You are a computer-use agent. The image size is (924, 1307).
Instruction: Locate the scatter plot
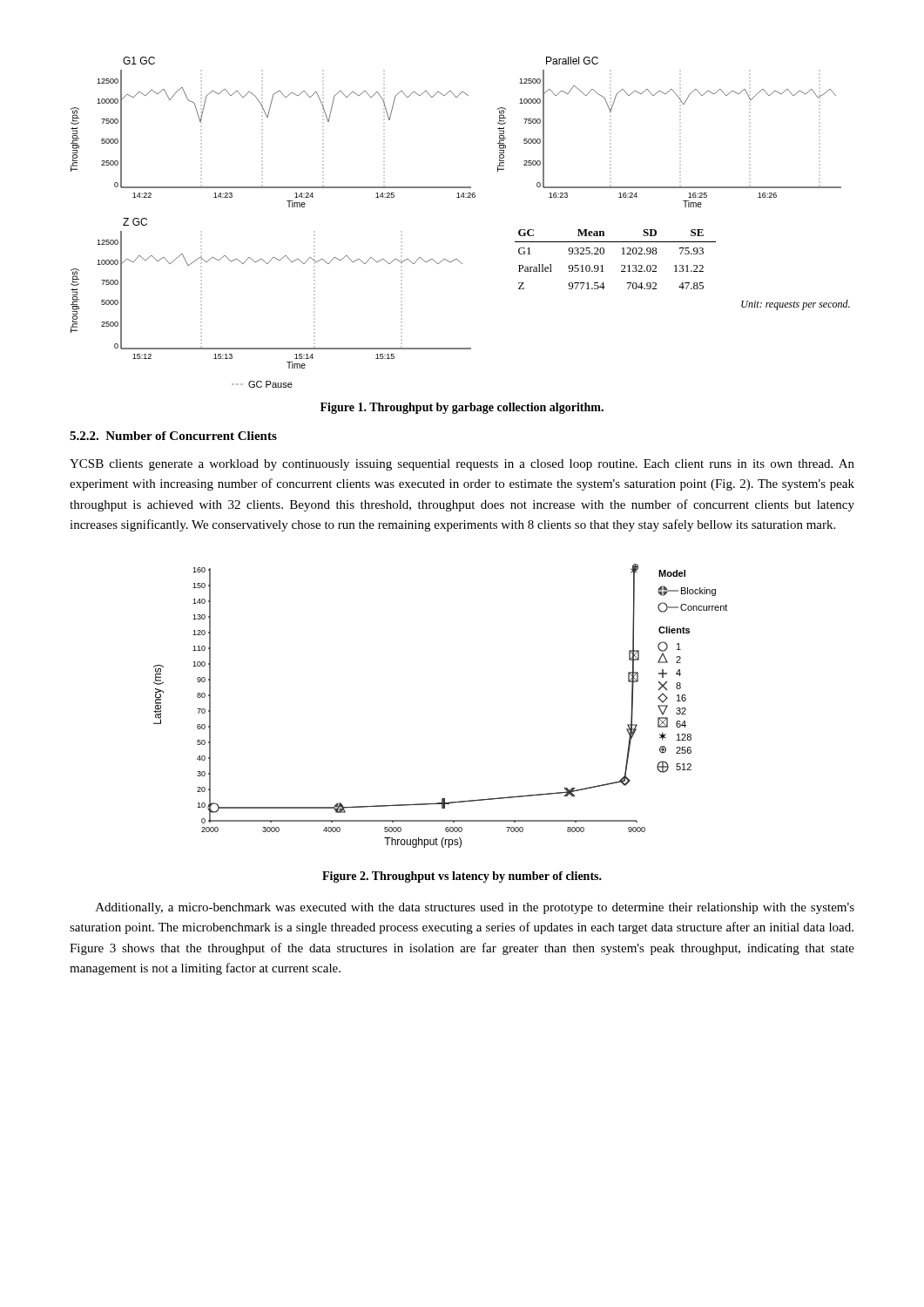tap(462, 707)
